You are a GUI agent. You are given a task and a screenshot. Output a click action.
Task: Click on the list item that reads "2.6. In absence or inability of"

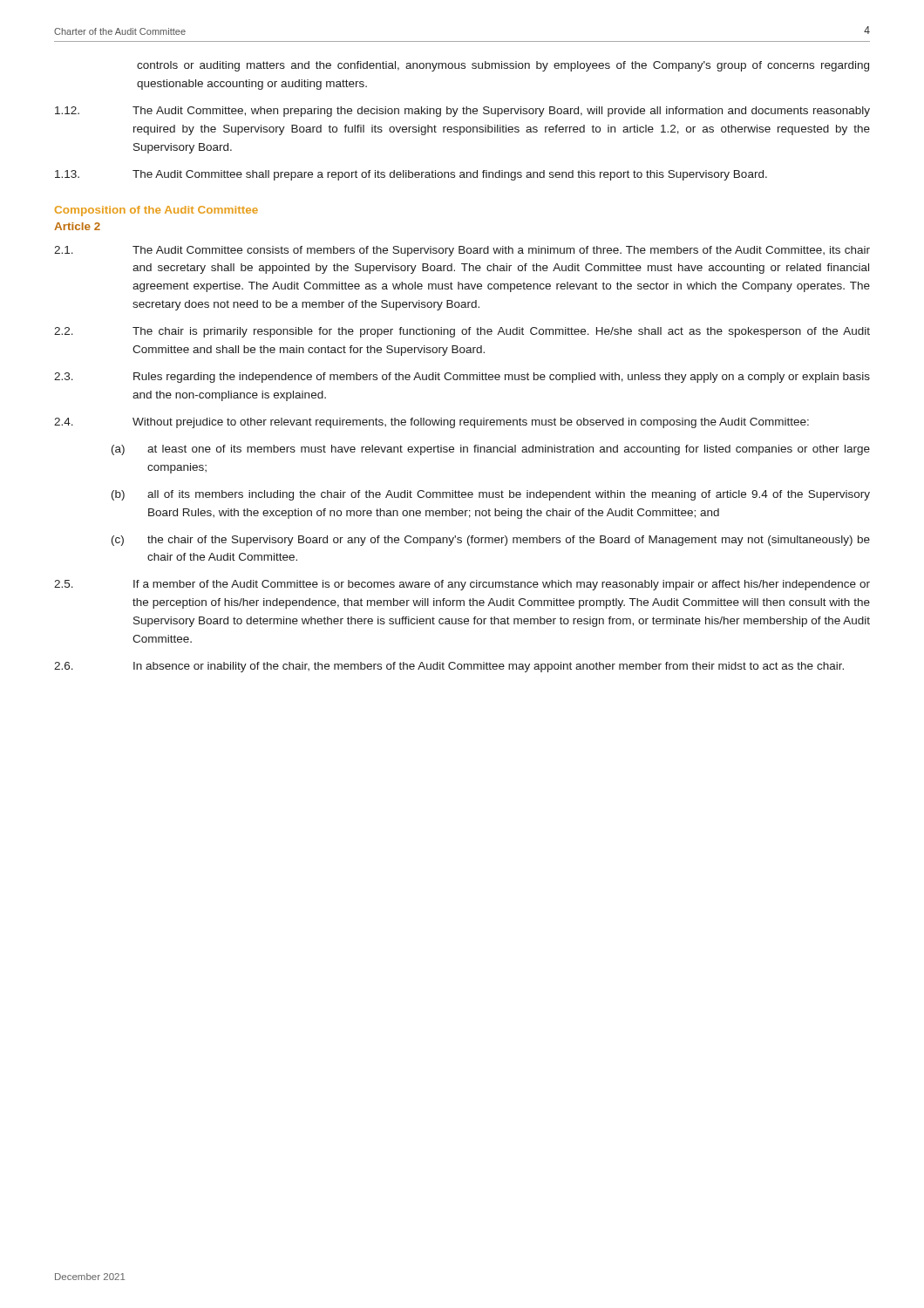462,667
